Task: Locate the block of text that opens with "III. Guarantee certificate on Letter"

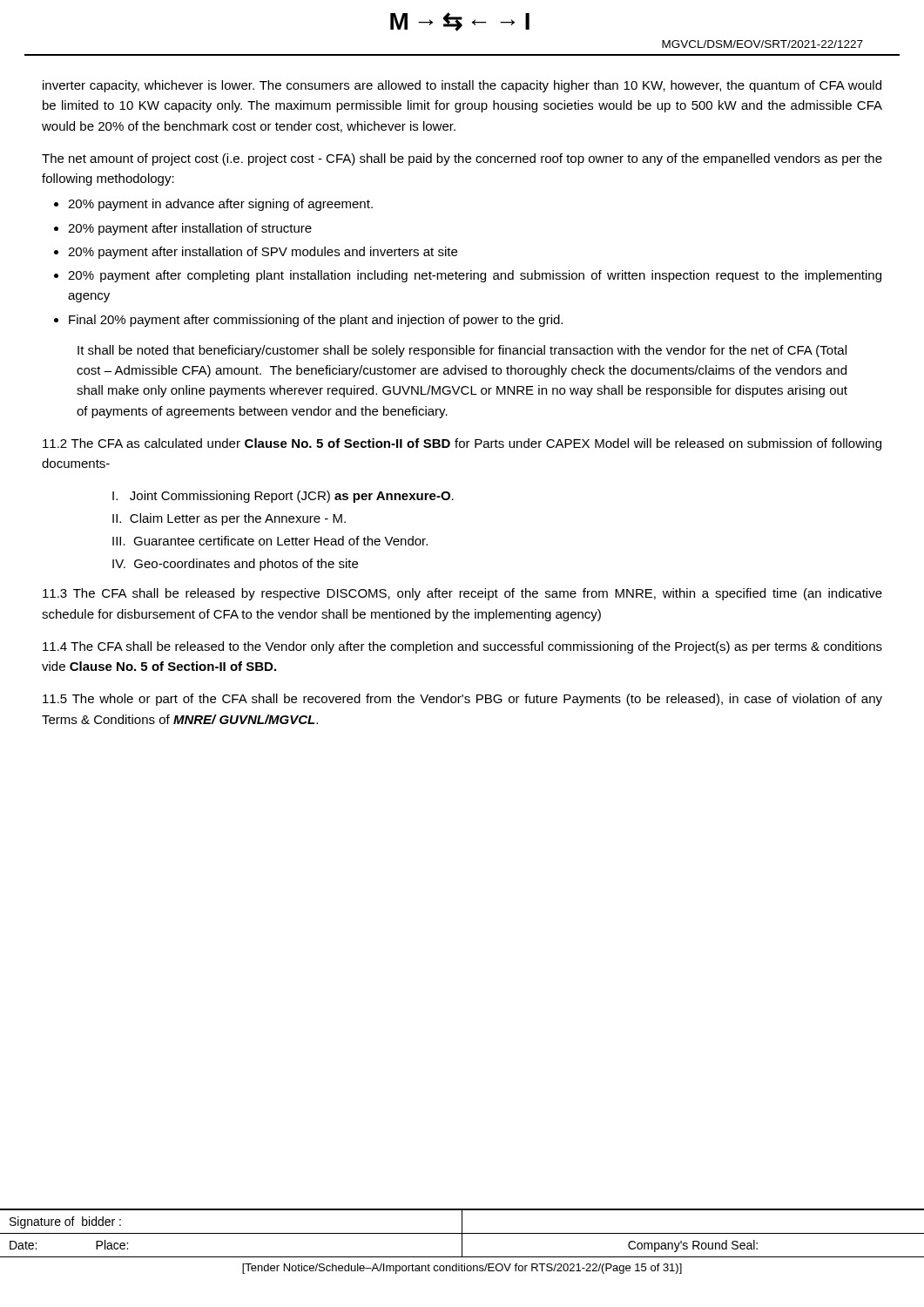Action: 270,541
